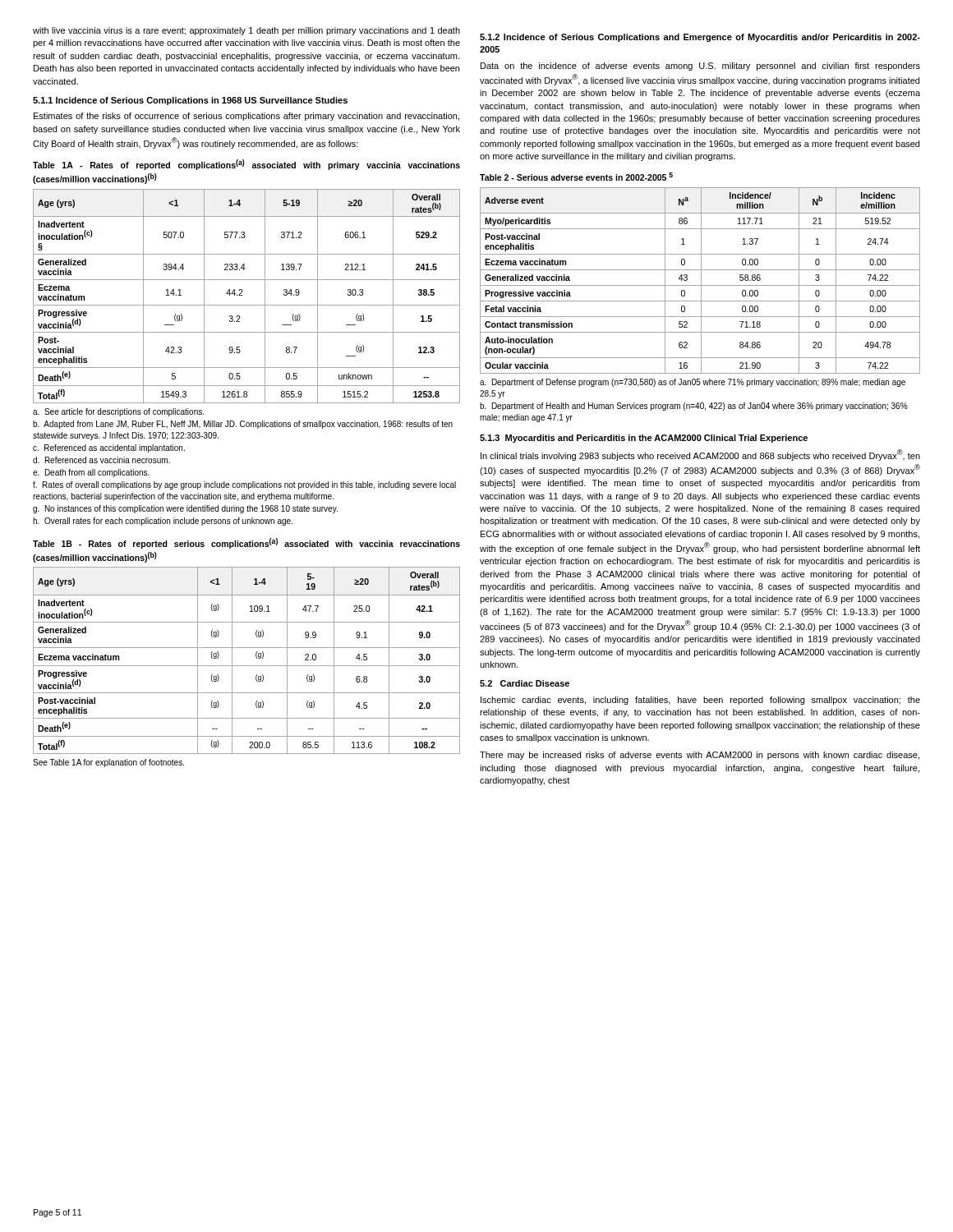Image resolution: width=953 pixels, height=1232 pixels.
Task: Point to the block beginning "See Table 1A for explanation of"
Action: click(x=246, y=763)
